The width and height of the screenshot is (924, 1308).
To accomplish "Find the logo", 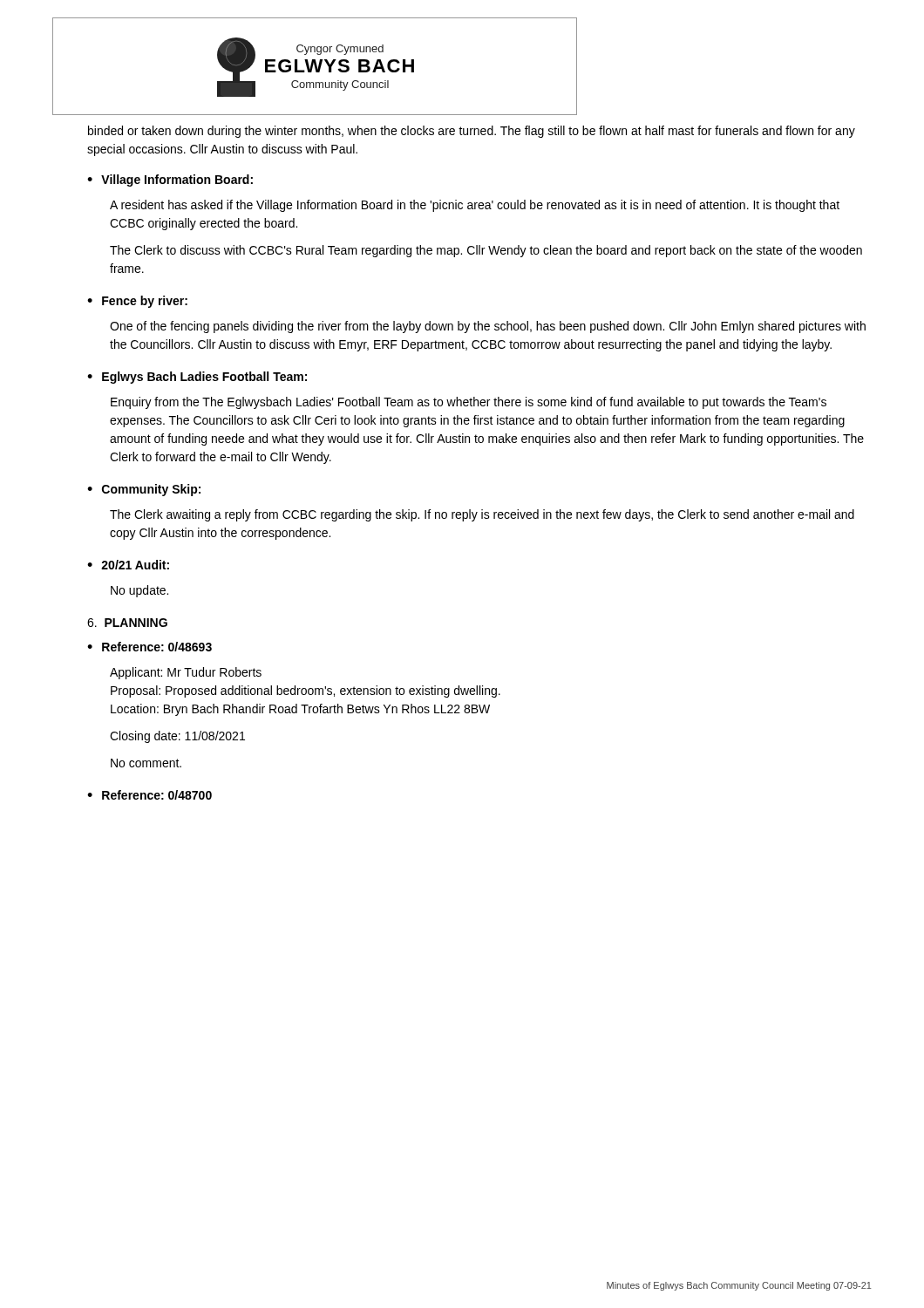I will [315, 66].
